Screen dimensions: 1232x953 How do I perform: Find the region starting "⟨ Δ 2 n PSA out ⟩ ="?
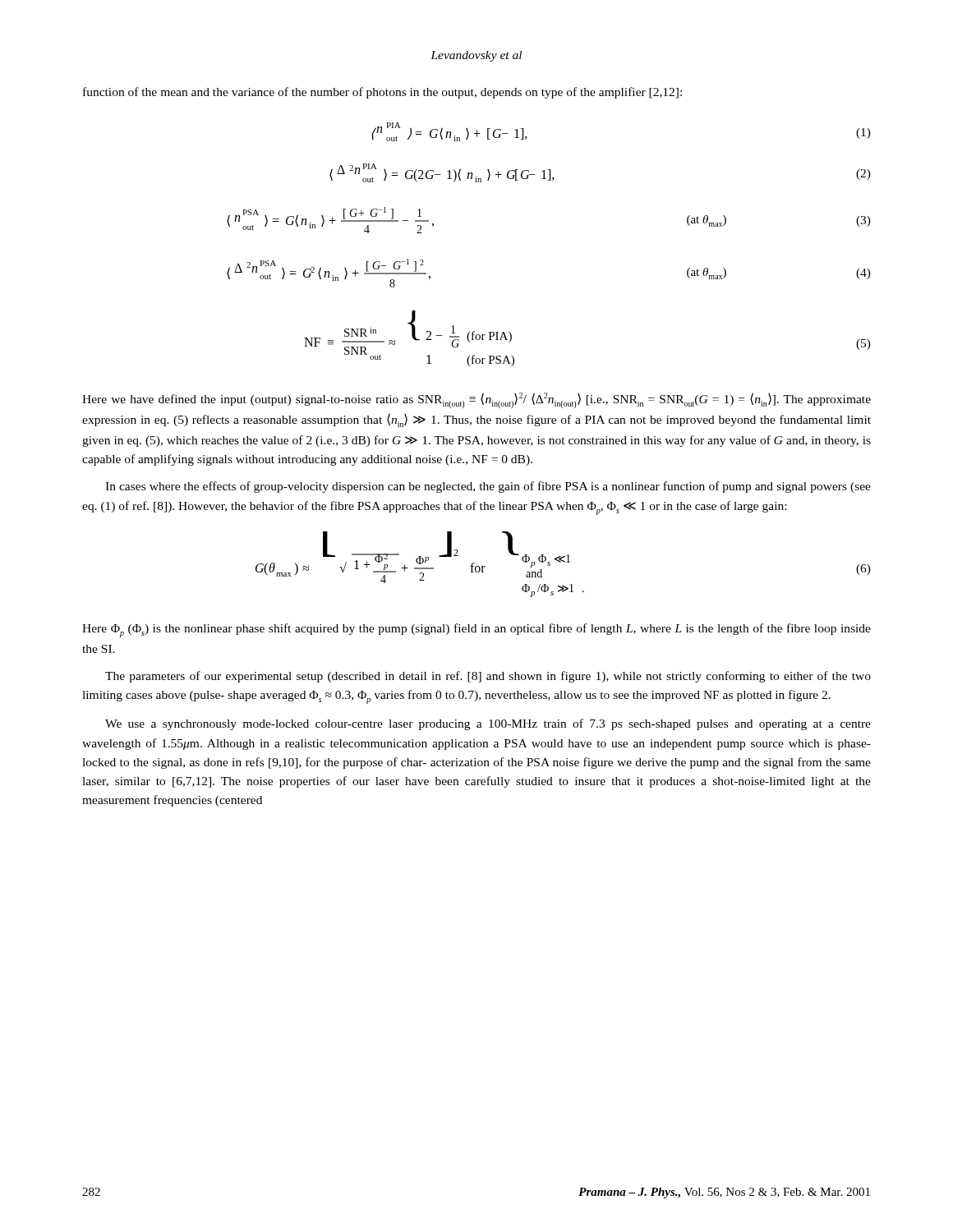(x=319, y=273)
